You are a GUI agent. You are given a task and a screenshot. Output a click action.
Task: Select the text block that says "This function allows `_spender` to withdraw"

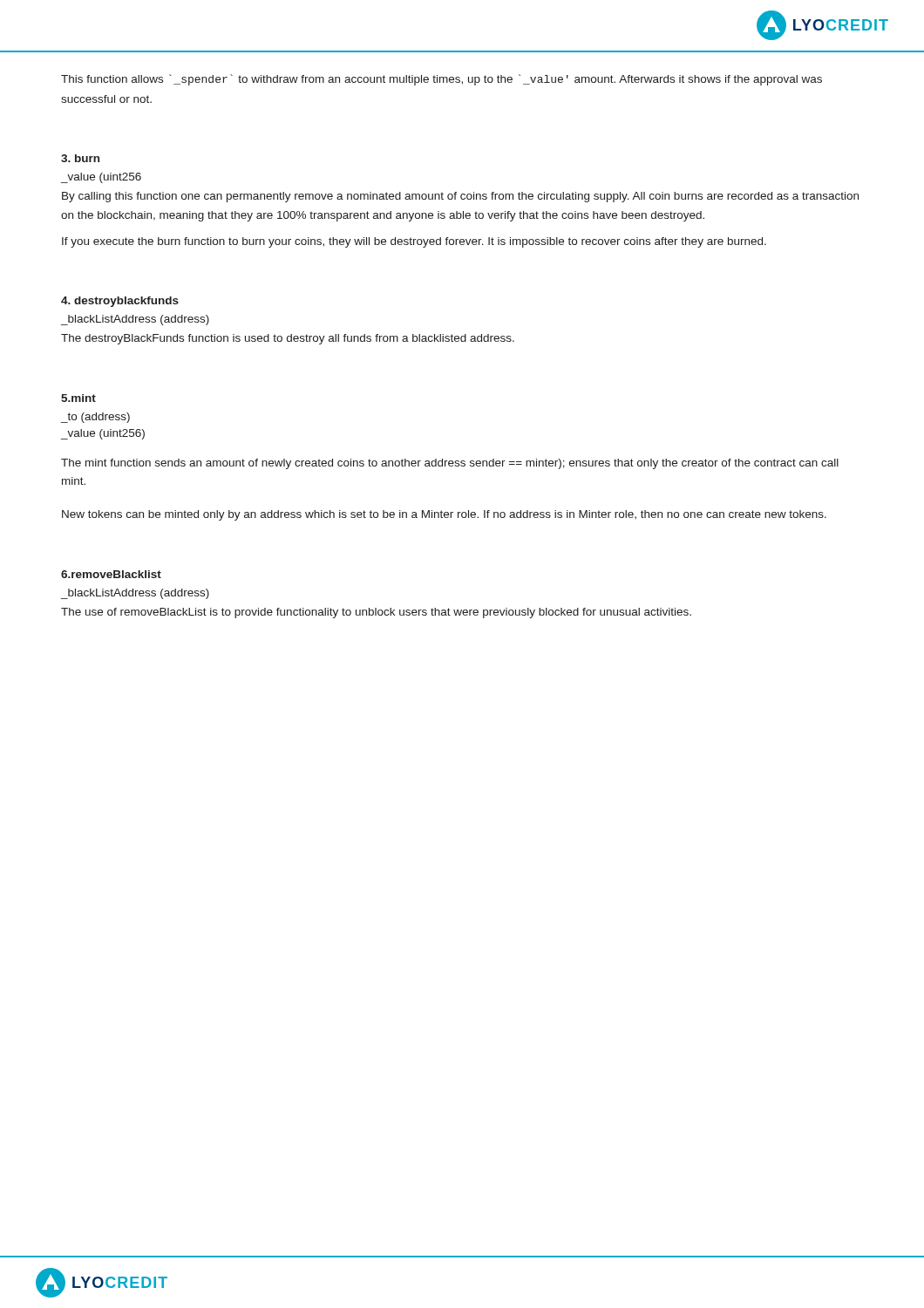click(442, 89)
